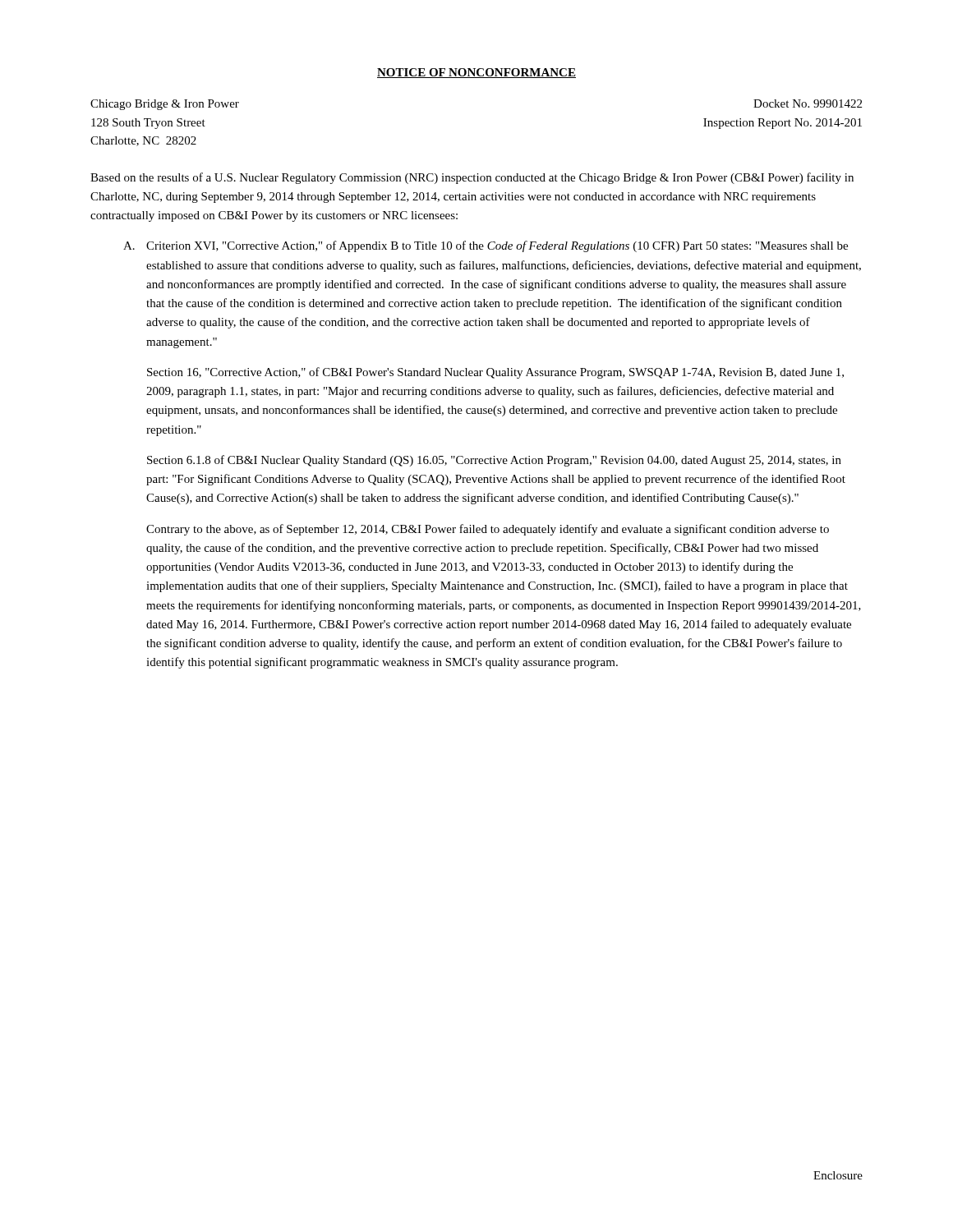Click on the region starting "Based on the results of a U.S. Nuclear"
953x1232 pixels.
472,196
